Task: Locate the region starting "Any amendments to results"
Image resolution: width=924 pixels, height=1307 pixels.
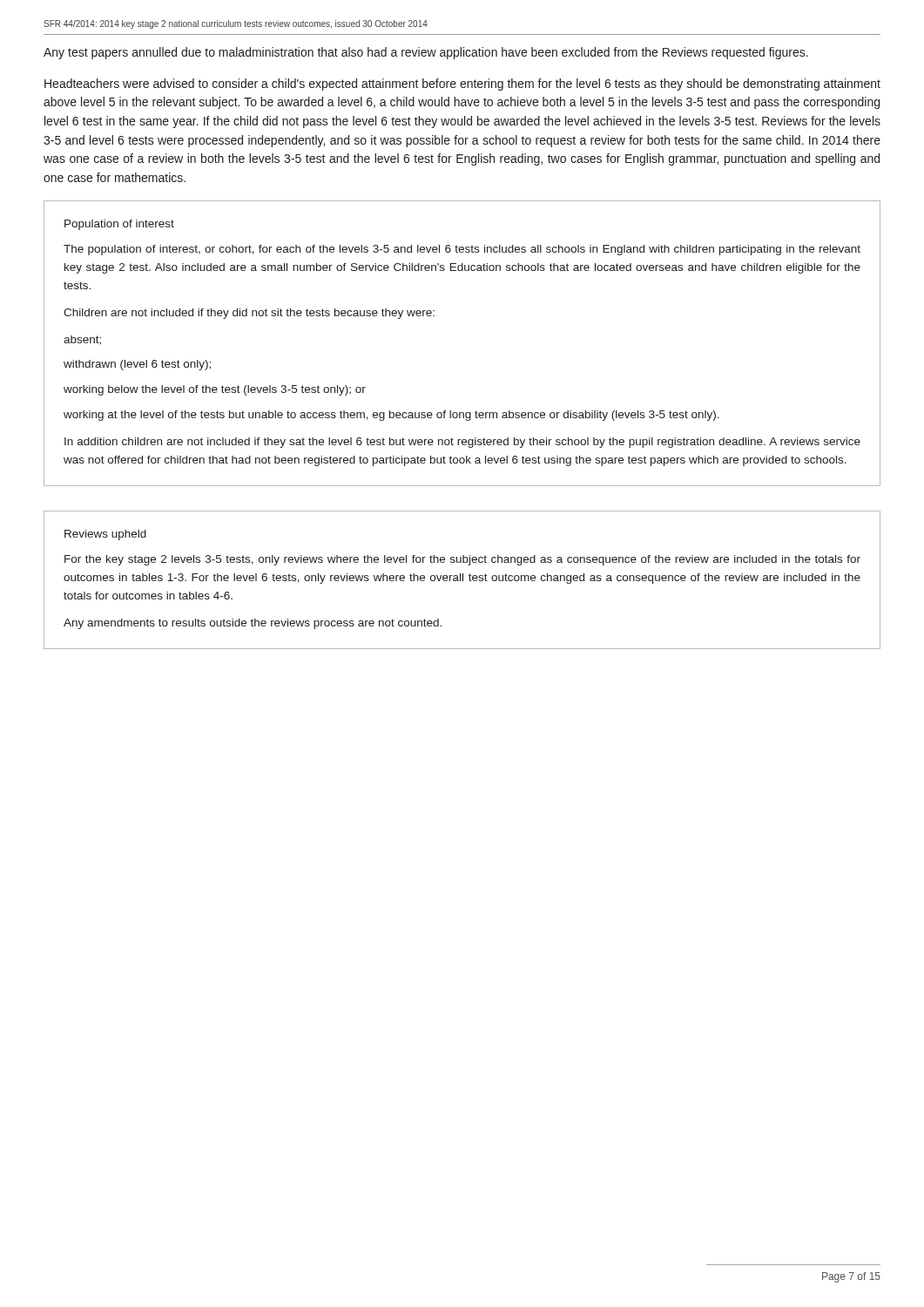Action: 253,622
